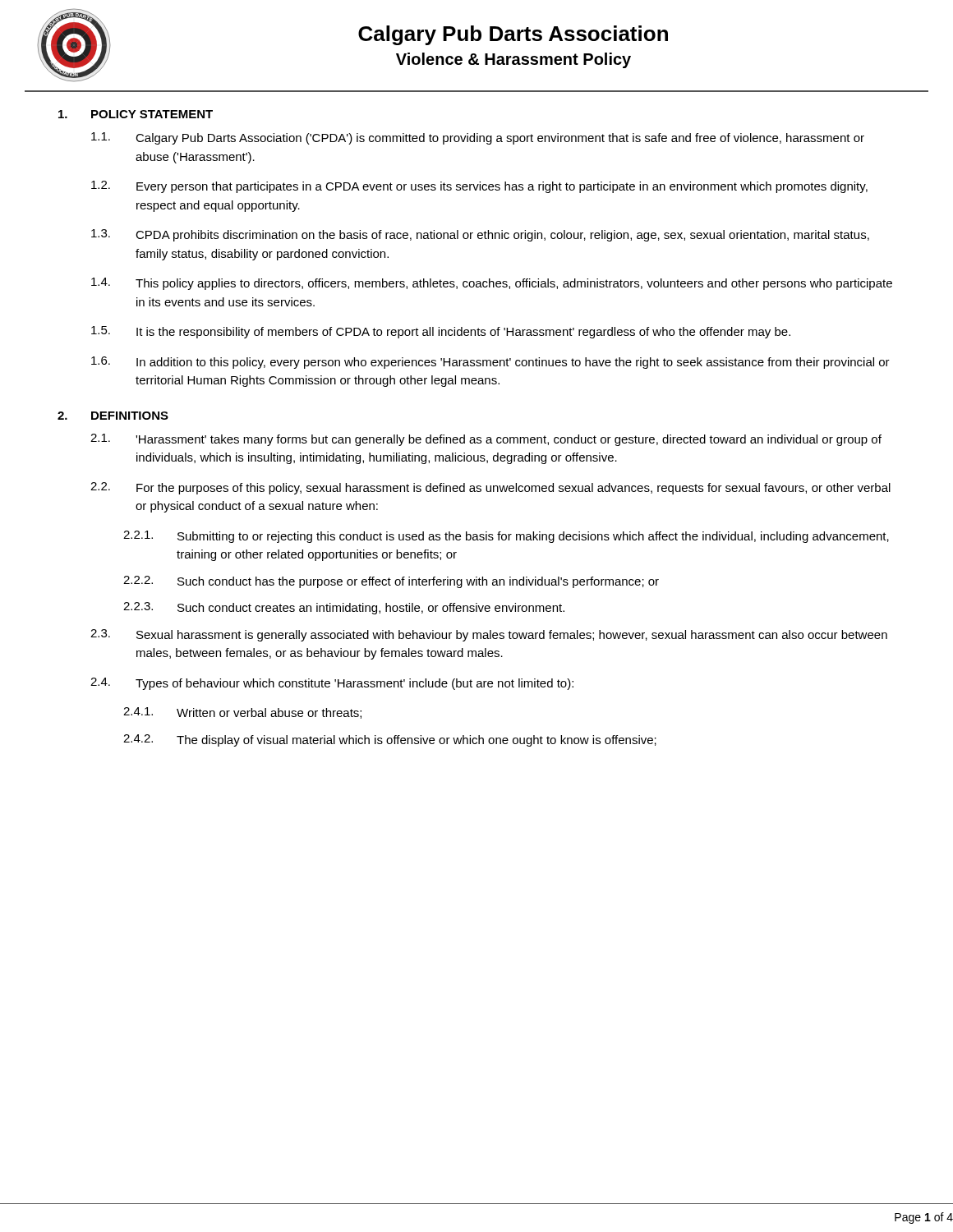Find the region starting "2.3. Sexual harassment is generally"

[x=493, y=644]
